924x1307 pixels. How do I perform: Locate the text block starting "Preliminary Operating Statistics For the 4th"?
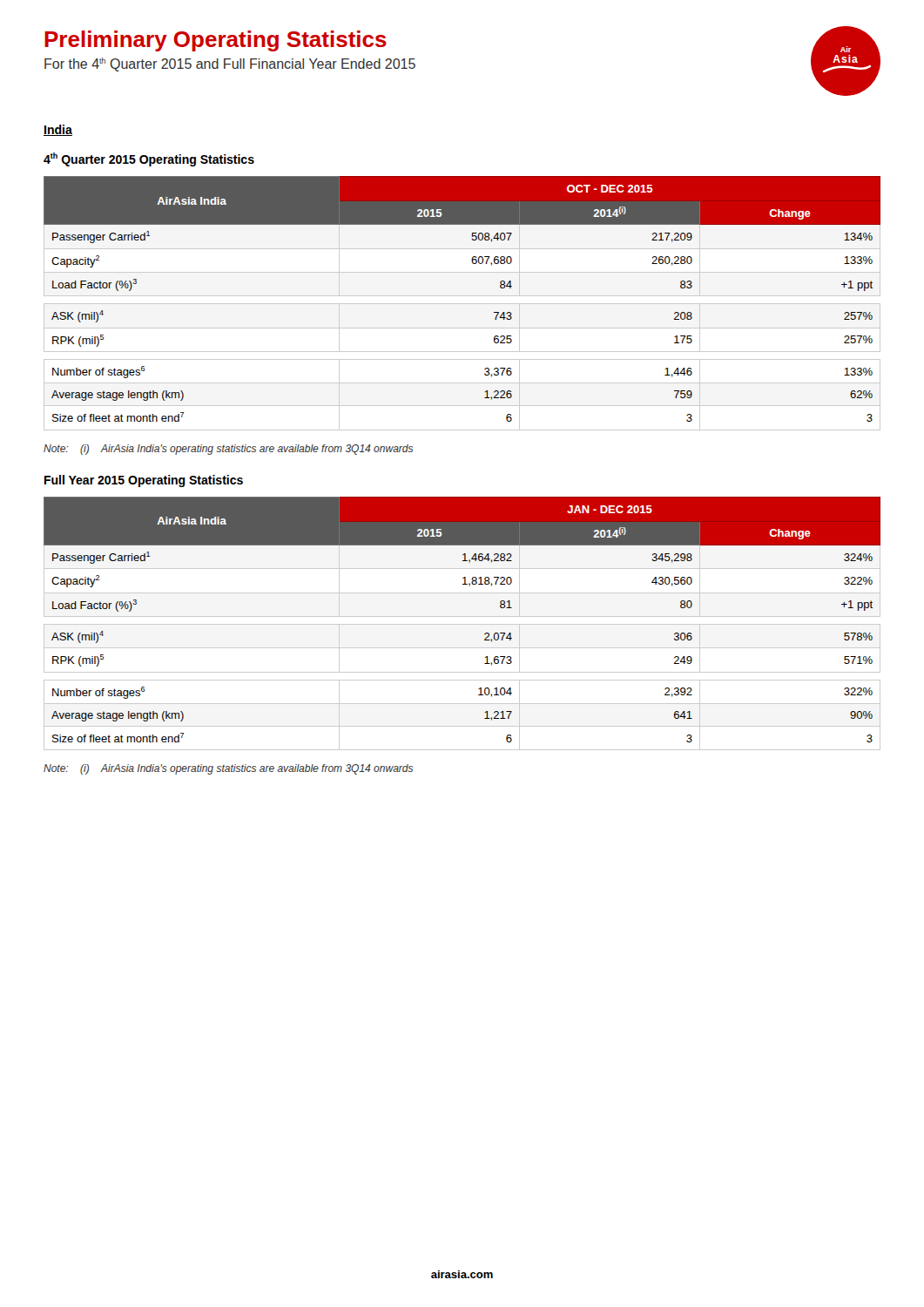[x=418, y=49]
